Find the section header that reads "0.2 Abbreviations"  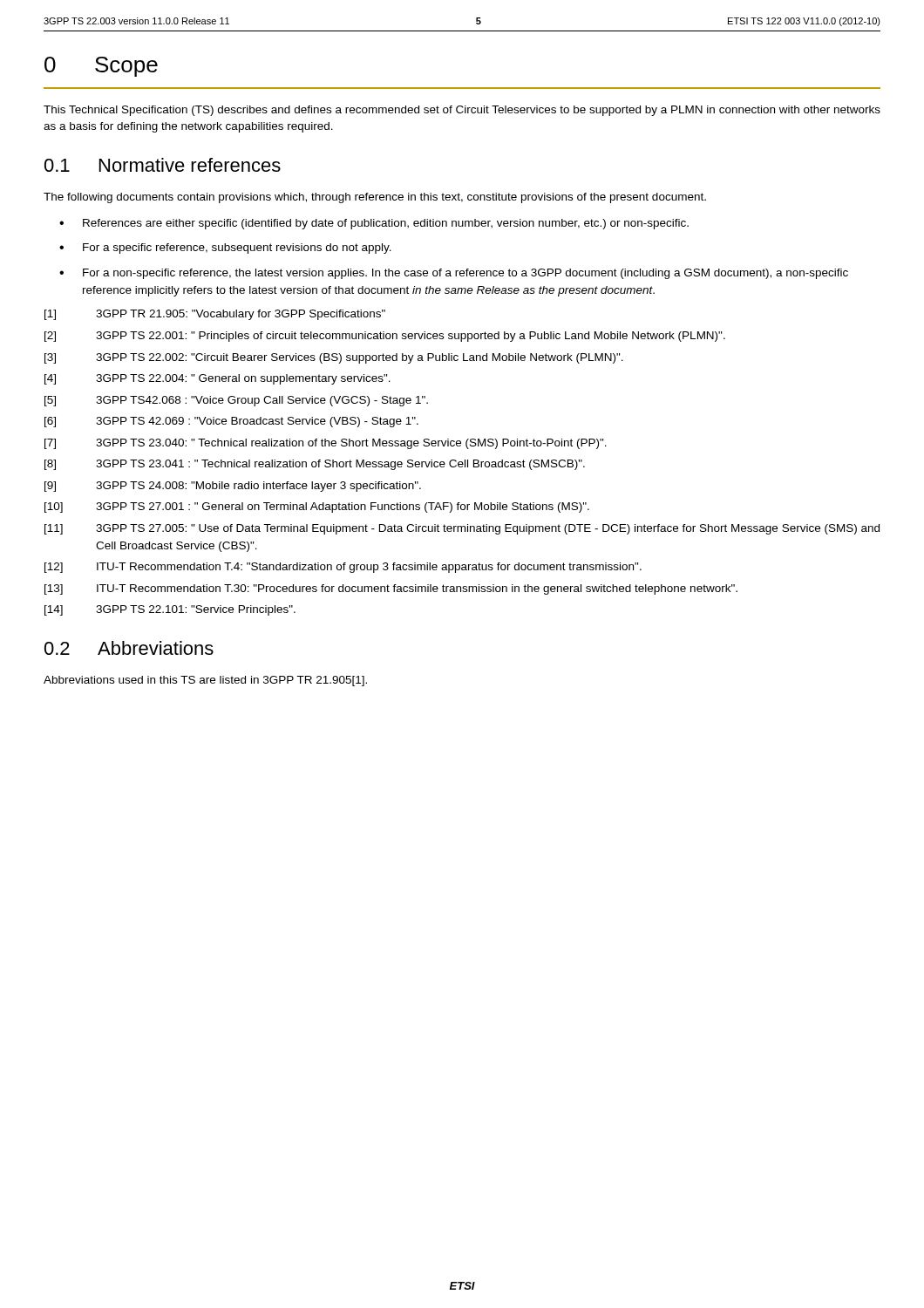[129, 648]
